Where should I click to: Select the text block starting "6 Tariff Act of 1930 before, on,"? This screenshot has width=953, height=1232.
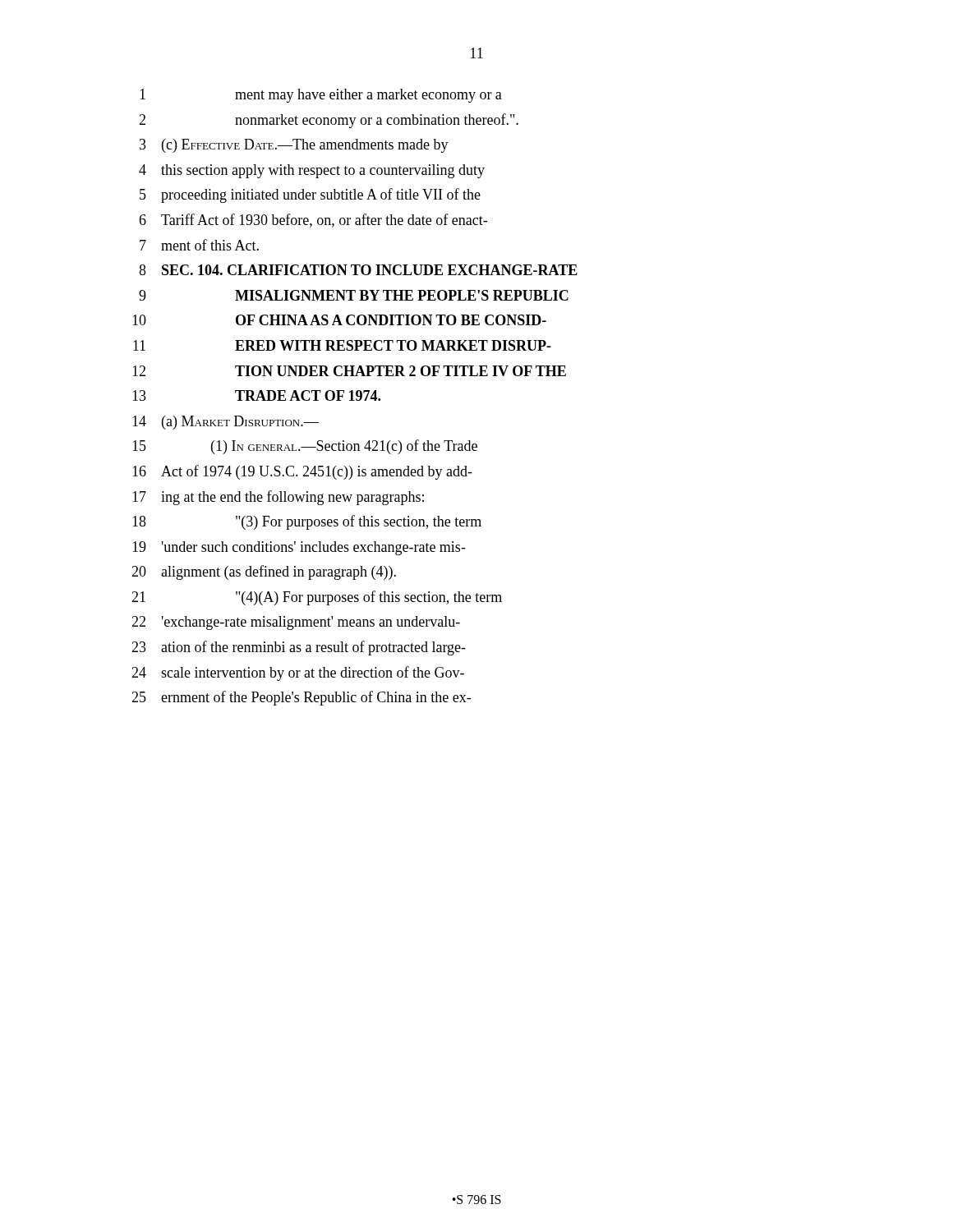(476, 220)
